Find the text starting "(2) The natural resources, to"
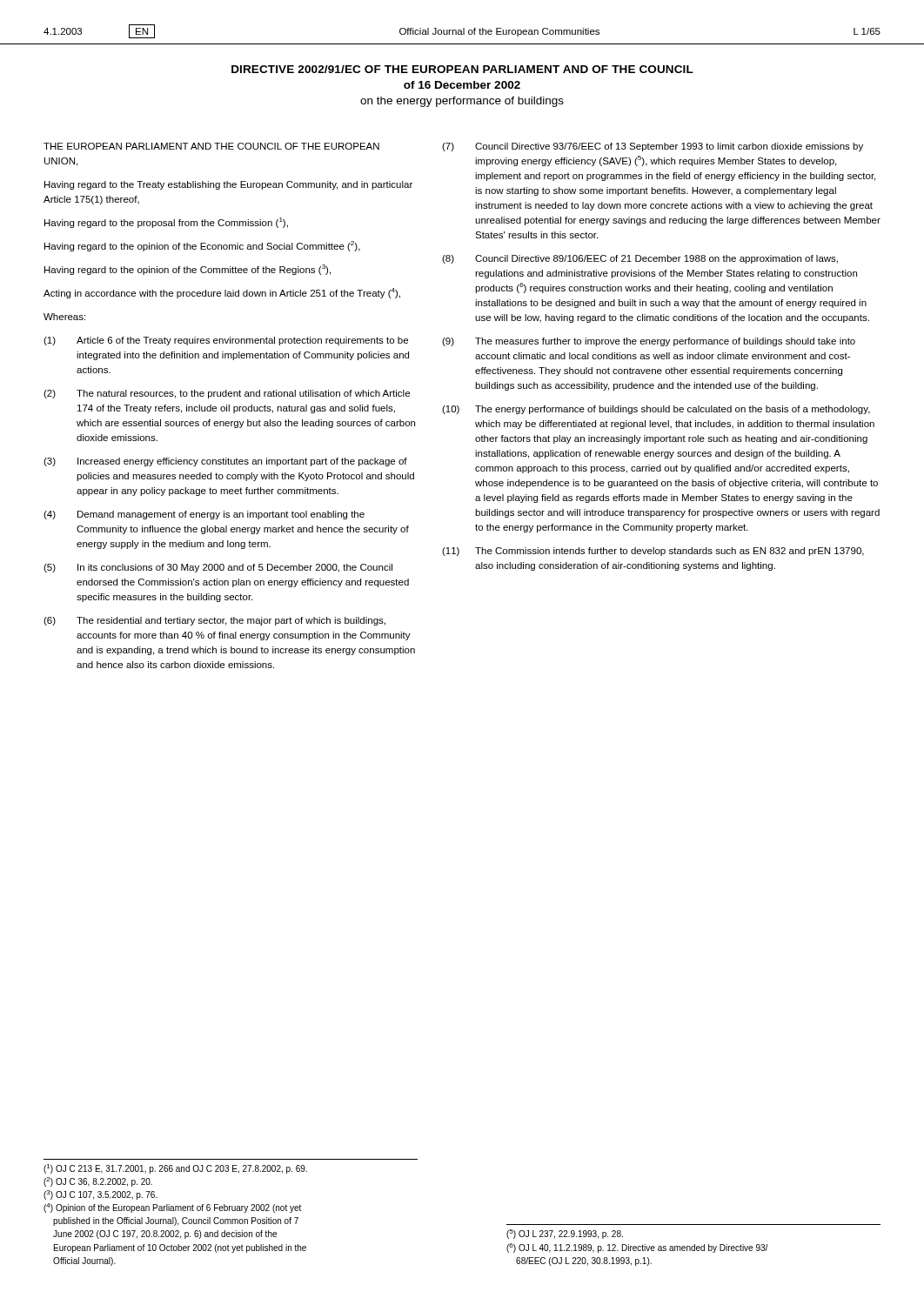This screenshot has height=1305, width=924. pos(231,416)
